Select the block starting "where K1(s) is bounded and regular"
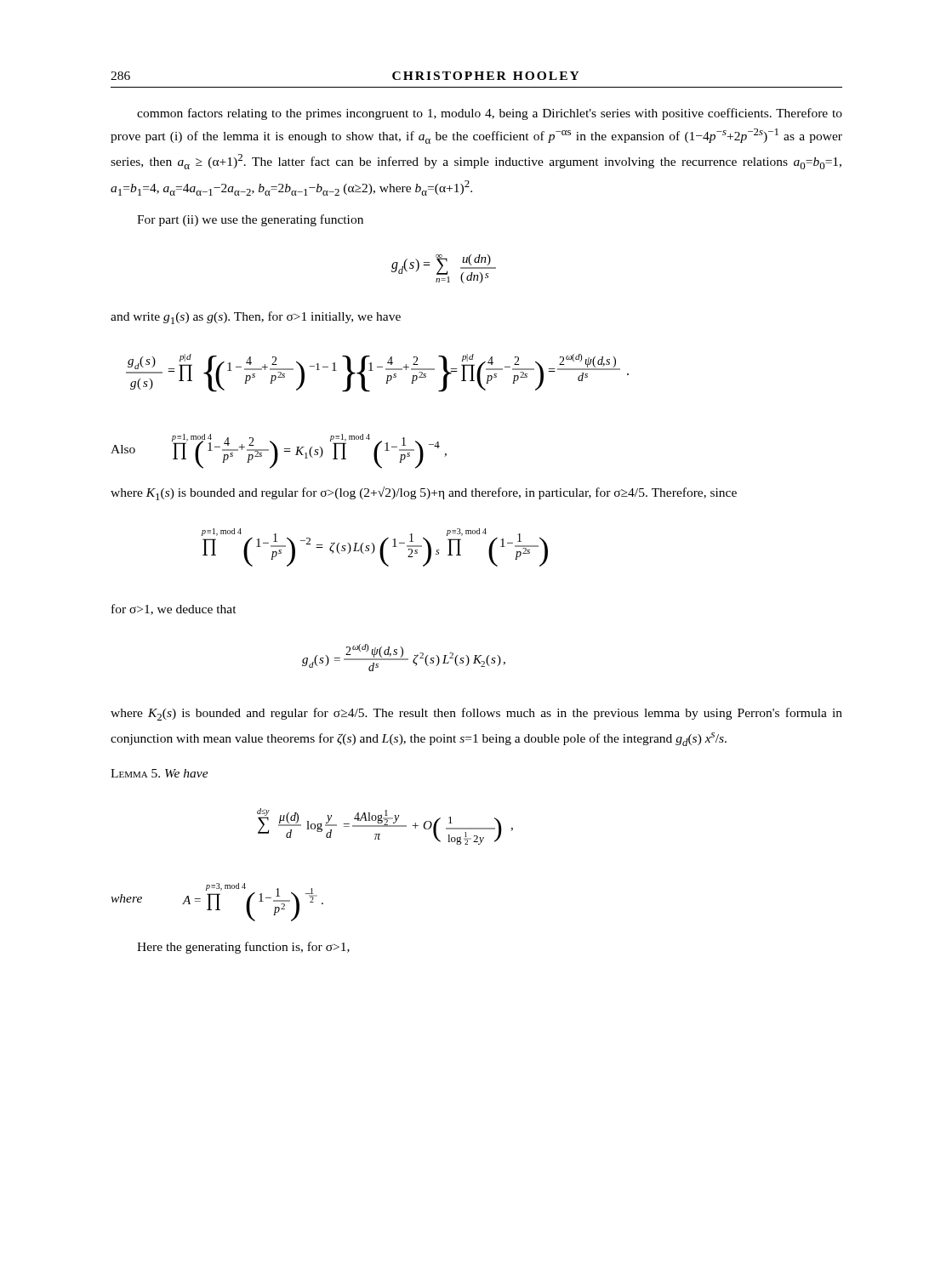 coord(424,494)
